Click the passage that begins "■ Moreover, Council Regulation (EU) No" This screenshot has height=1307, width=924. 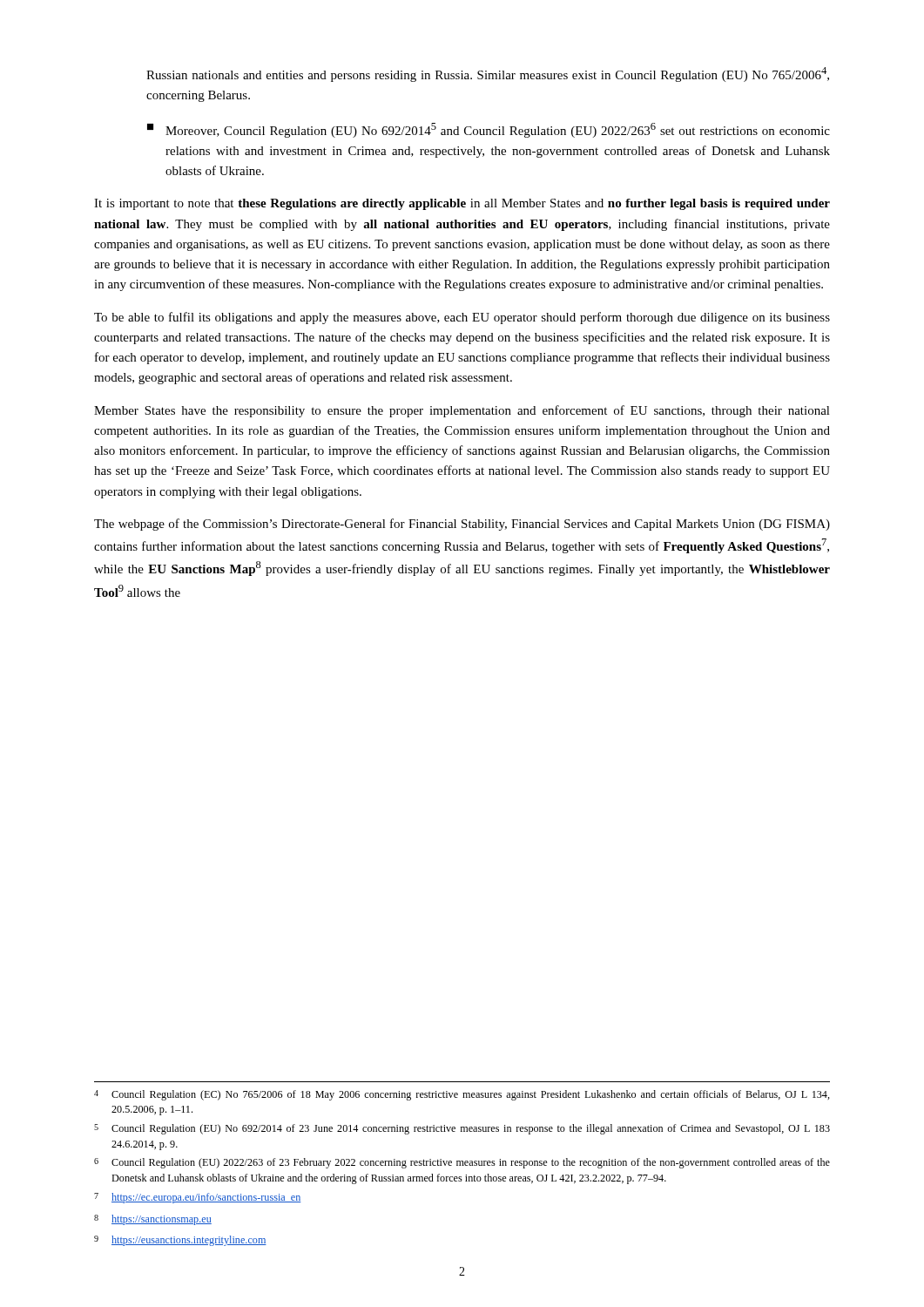click(x=488, y=150)
